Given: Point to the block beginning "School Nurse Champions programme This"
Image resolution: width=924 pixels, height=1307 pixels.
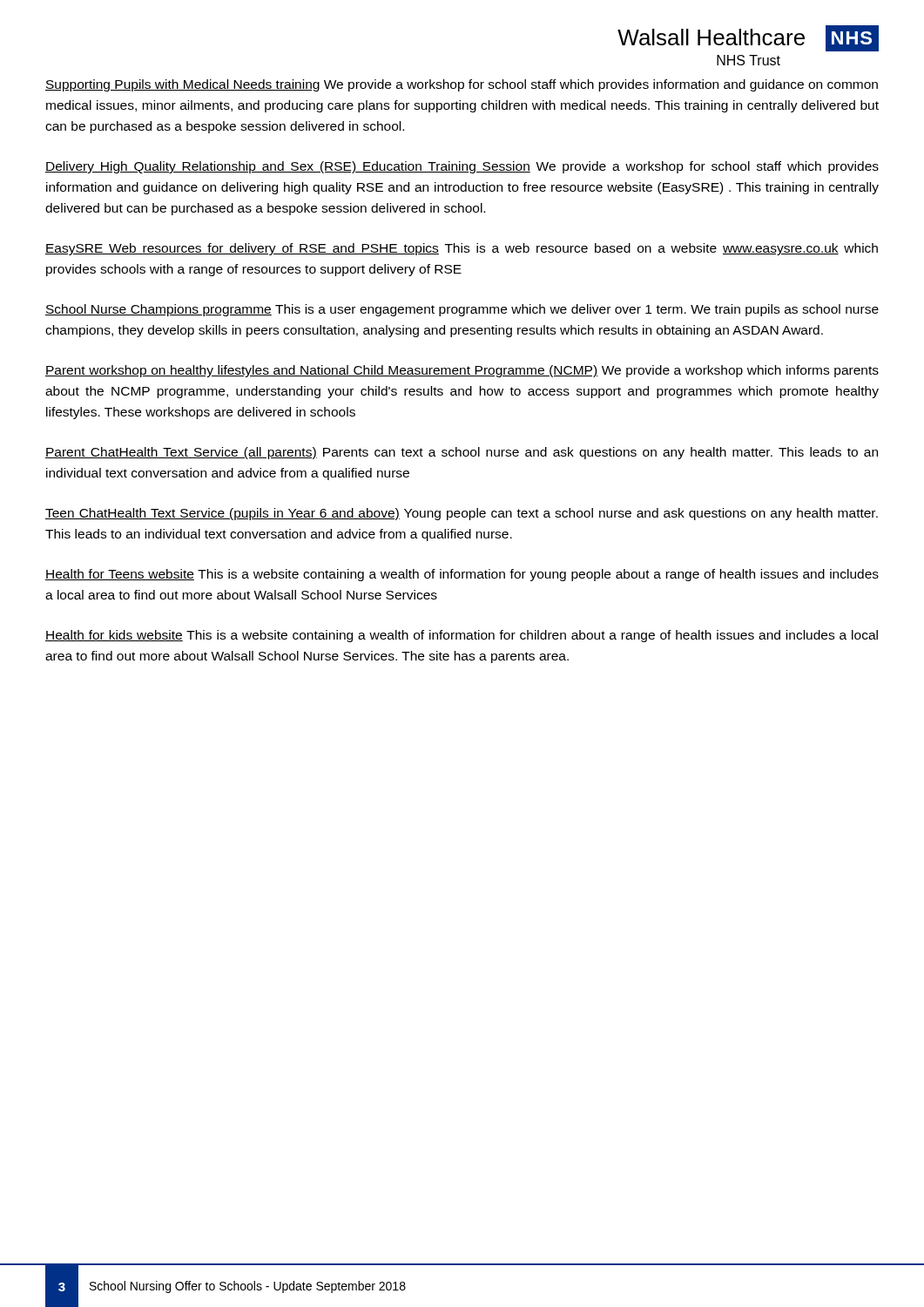Looking at the screenshot, I should point(462,319).
